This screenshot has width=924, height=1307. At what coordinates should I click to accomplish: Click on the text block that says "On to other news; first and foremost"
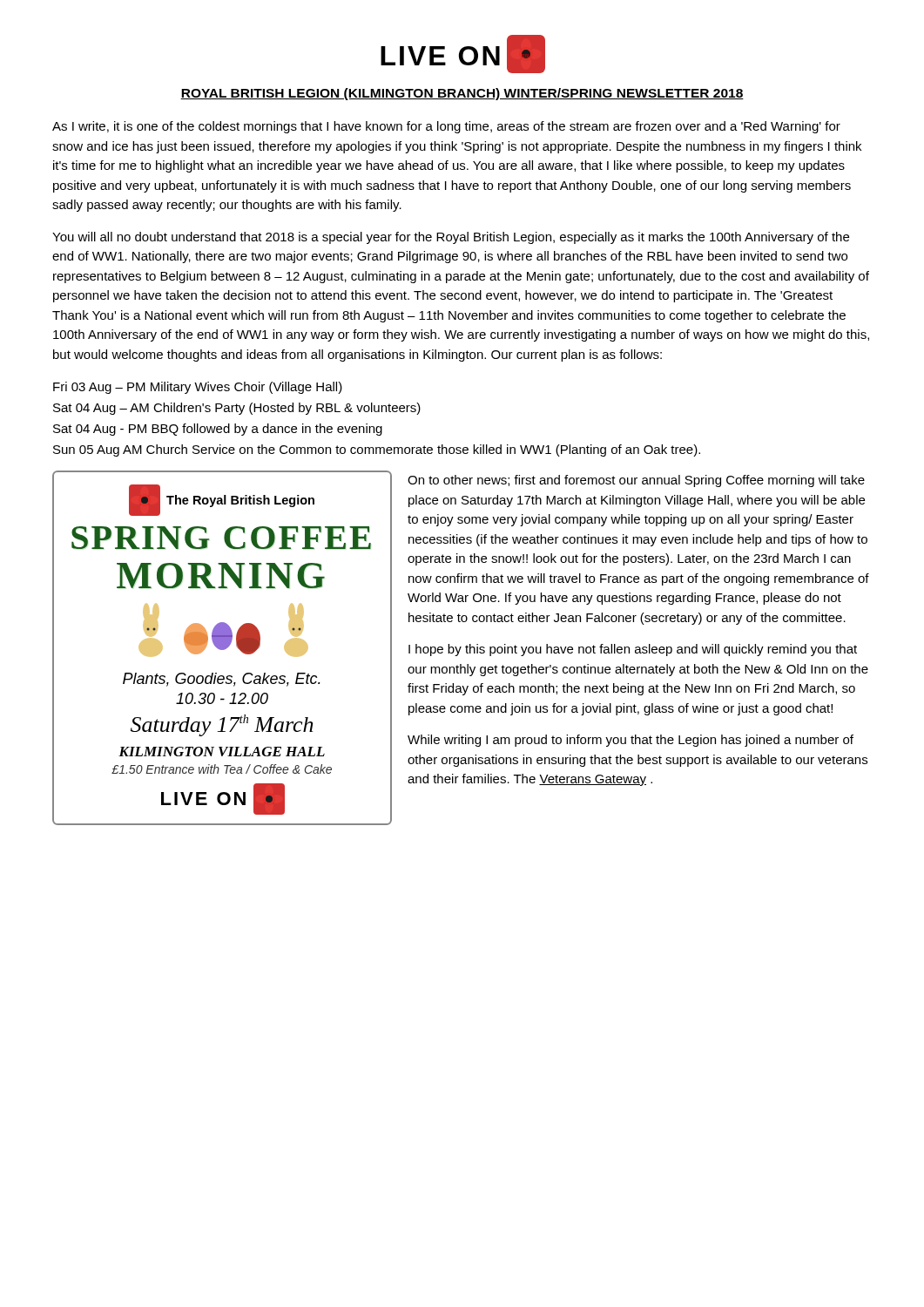(638, 548)
